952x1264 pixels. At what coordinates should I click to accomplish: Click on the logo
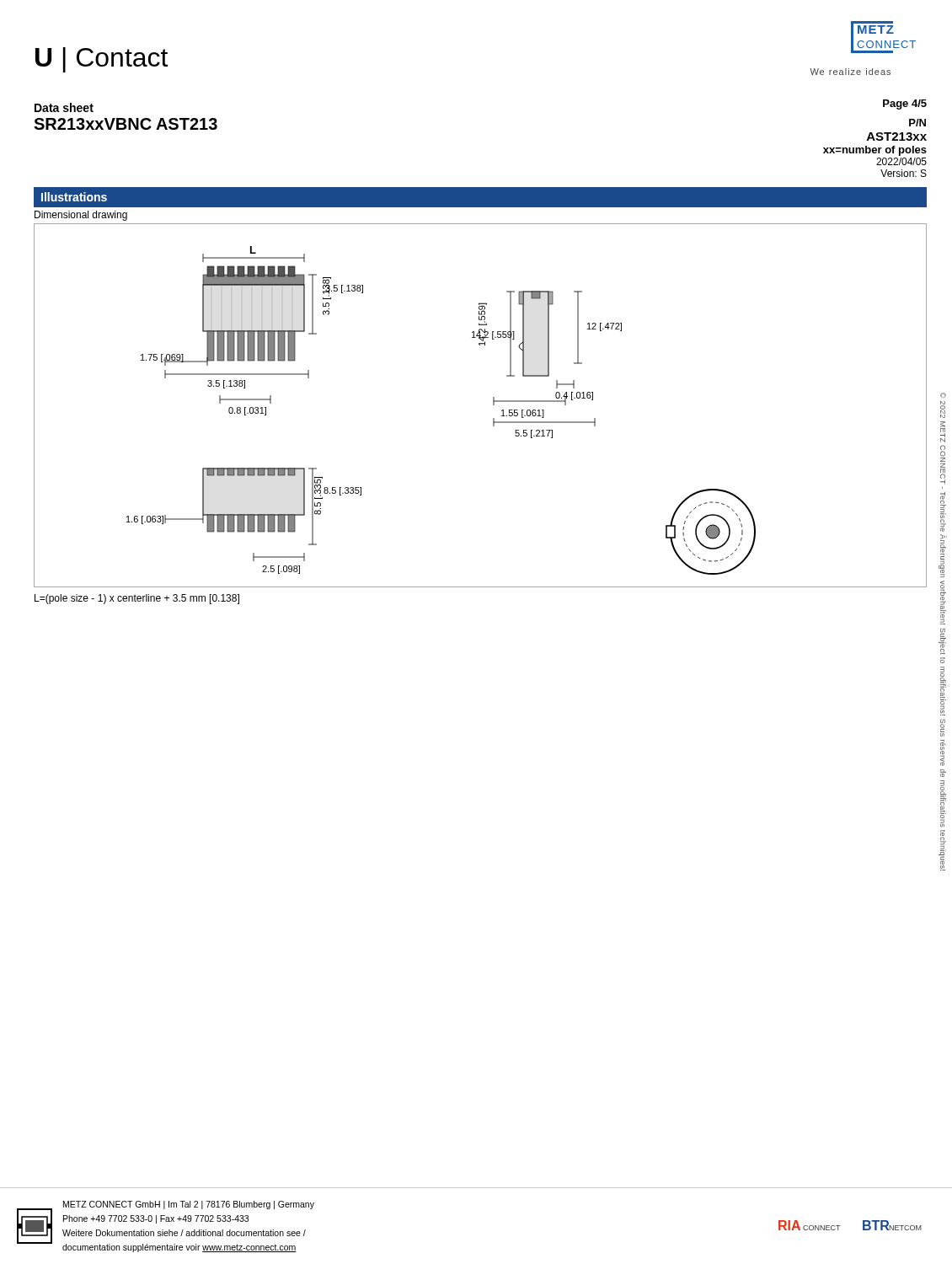[851, 47]
